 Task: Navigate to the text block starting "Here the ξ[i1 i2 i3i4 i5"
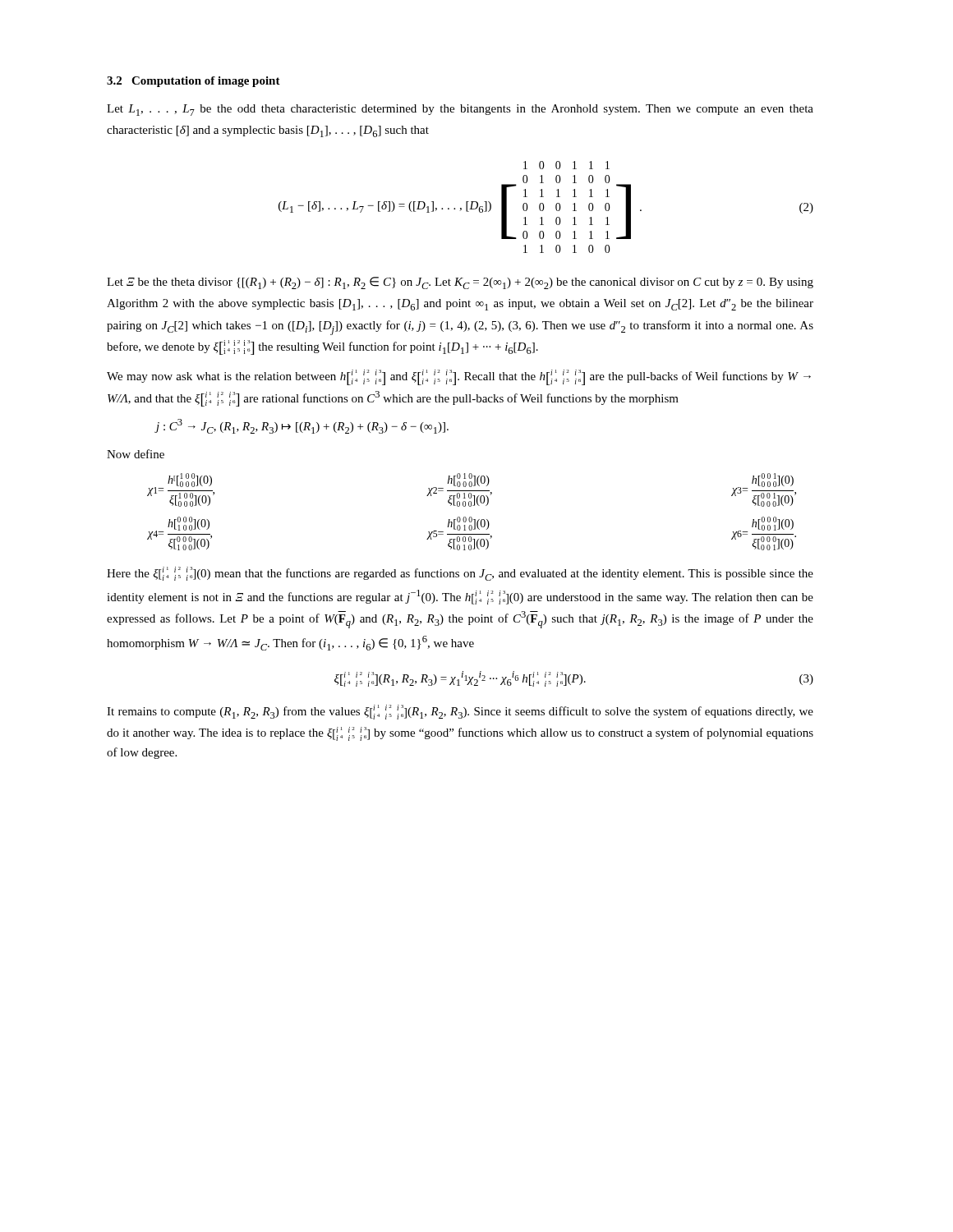coord(460,609)
